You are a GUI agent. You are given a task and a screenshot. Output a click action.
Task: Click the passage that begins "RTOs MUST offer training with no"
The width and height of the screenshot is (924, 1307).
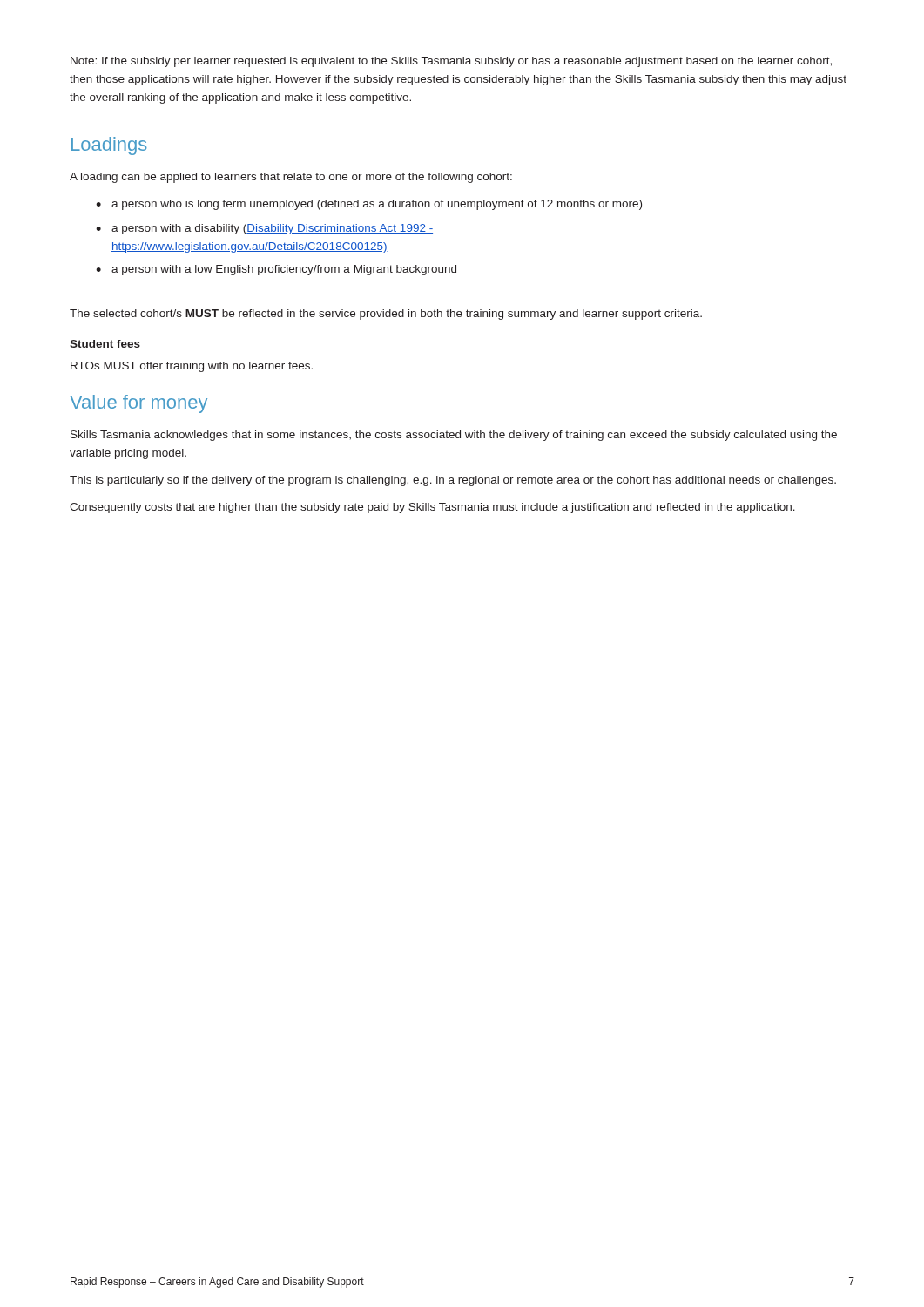coord(192,366)
